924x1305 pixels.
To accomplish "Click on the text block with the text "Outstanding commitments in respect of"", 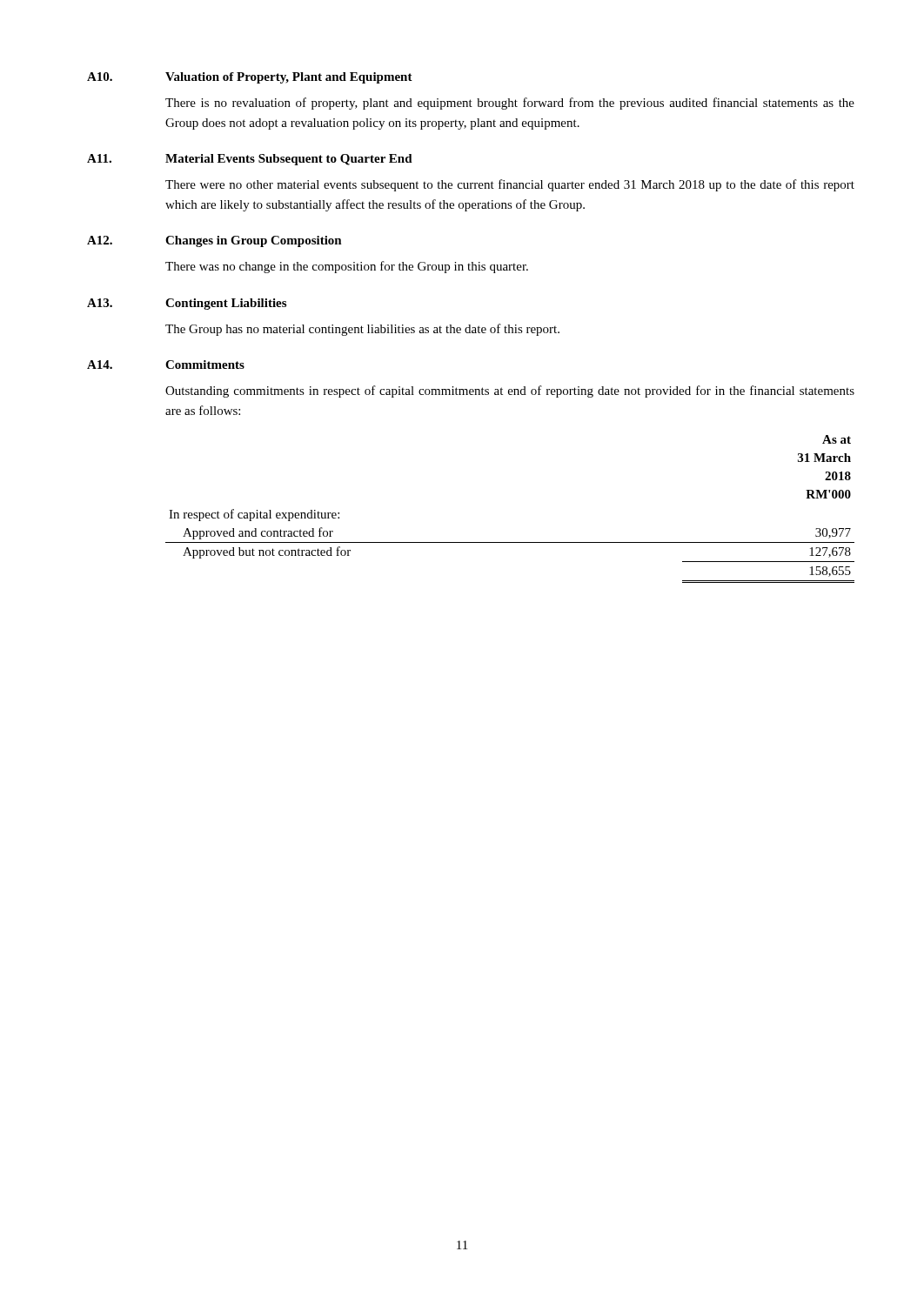I will click(510, 400).
